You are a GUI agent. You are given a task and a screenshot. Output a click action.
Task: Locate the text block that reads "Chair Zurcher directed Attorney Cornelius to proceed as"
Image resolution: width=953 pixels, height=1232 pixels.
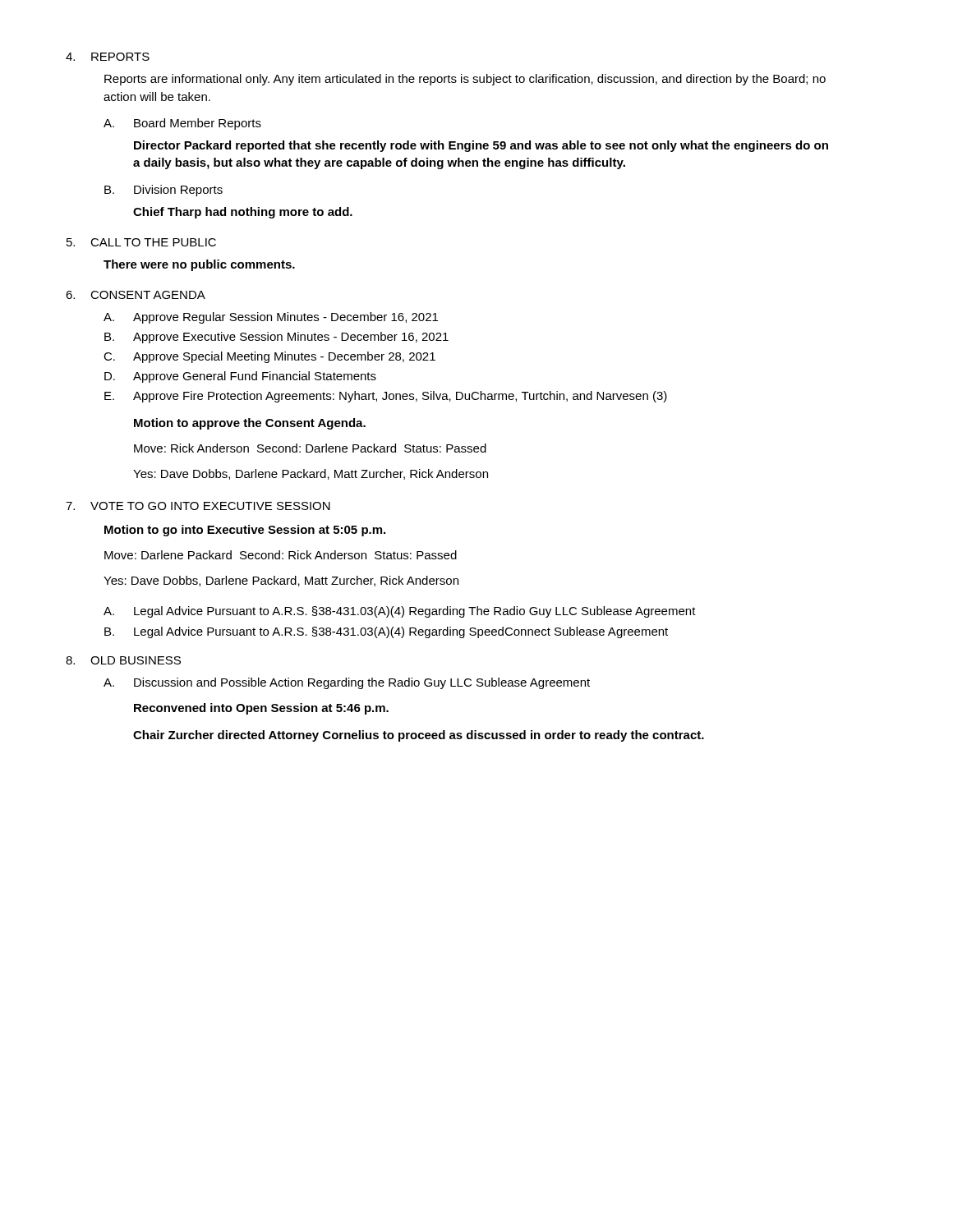tap(486, 734)
